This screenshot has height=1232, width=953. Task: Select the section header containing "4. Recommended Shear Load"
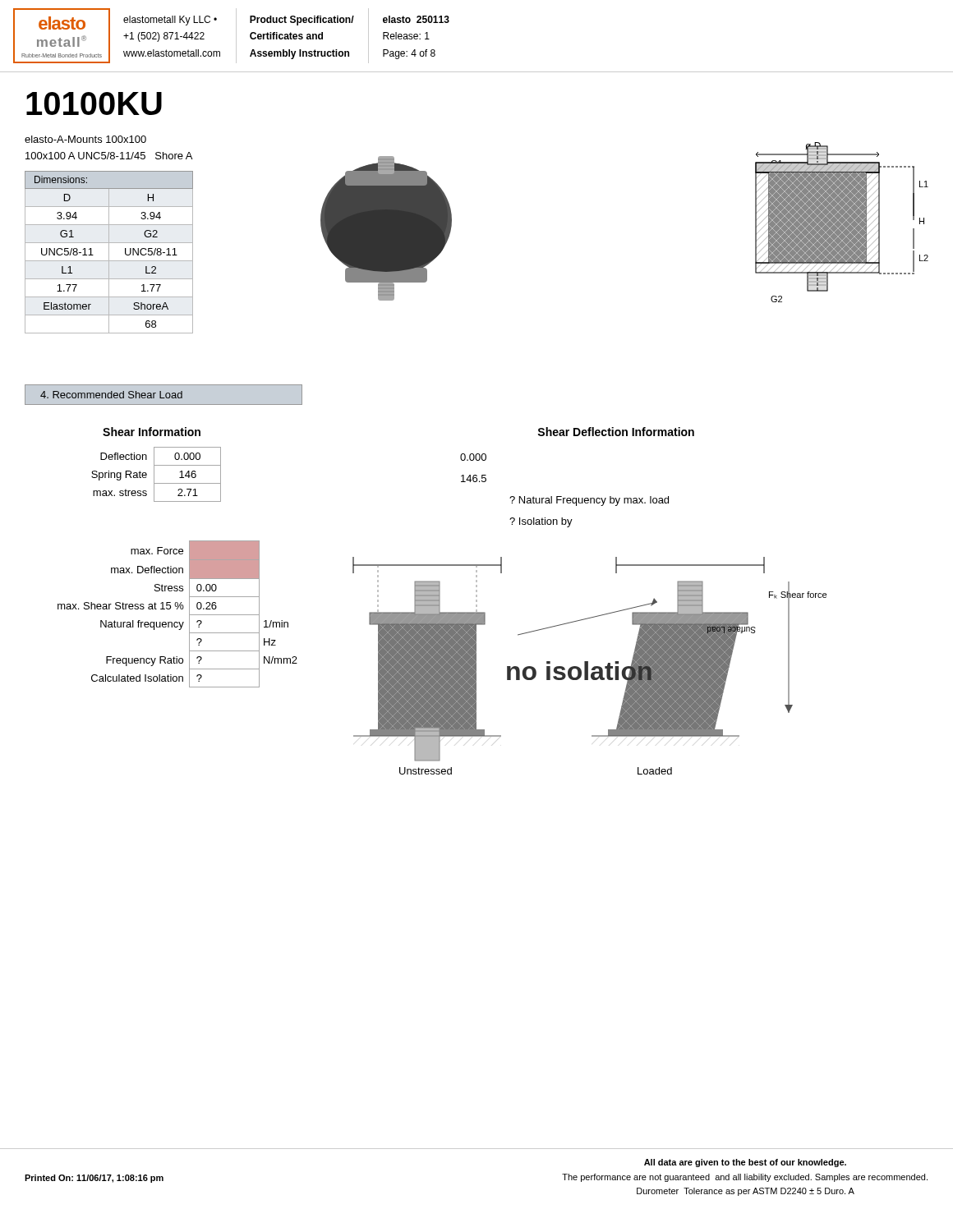click(112, 395)
